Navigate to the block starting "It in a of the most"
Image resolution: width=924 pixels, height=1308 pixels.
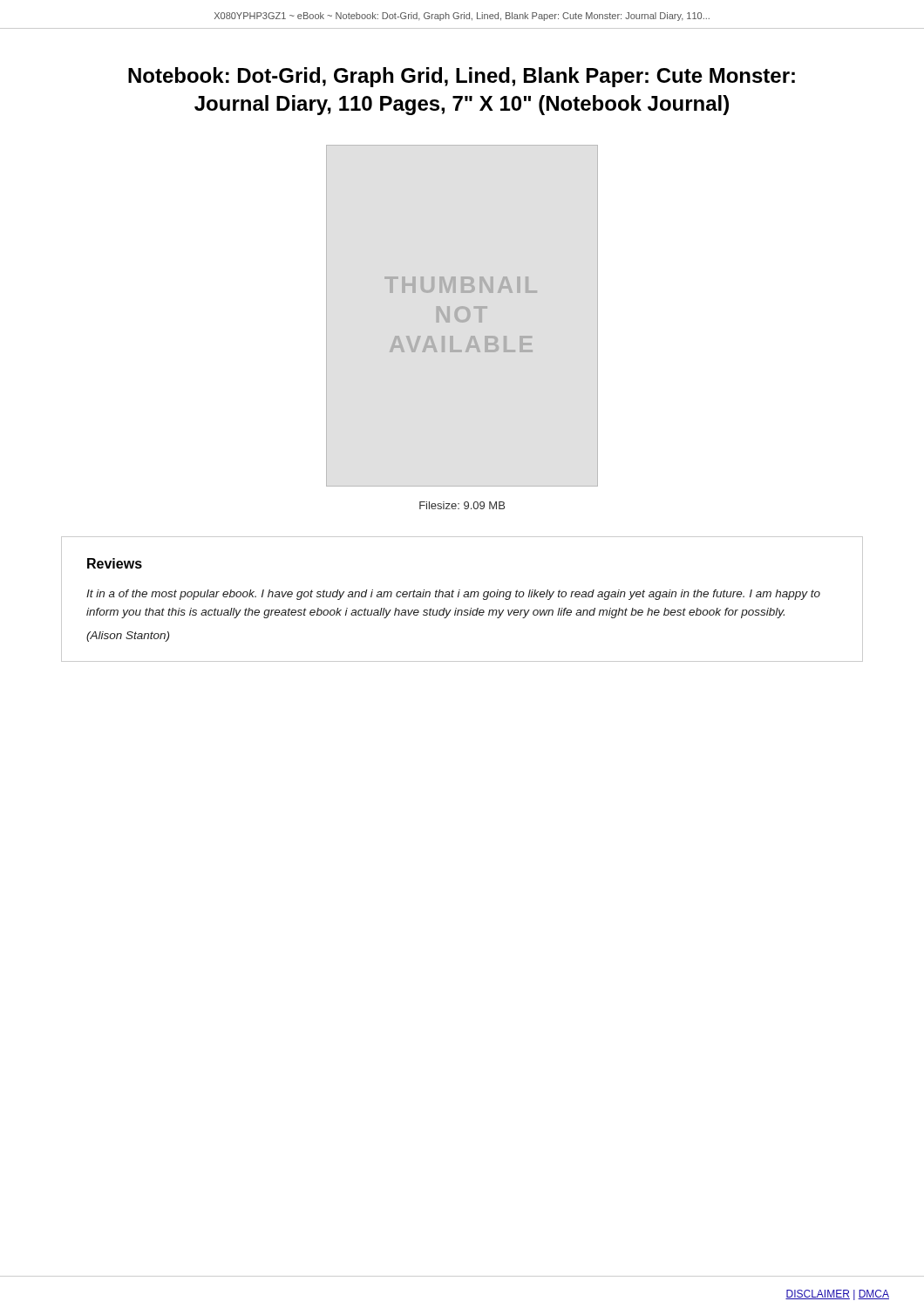(453, 603)
